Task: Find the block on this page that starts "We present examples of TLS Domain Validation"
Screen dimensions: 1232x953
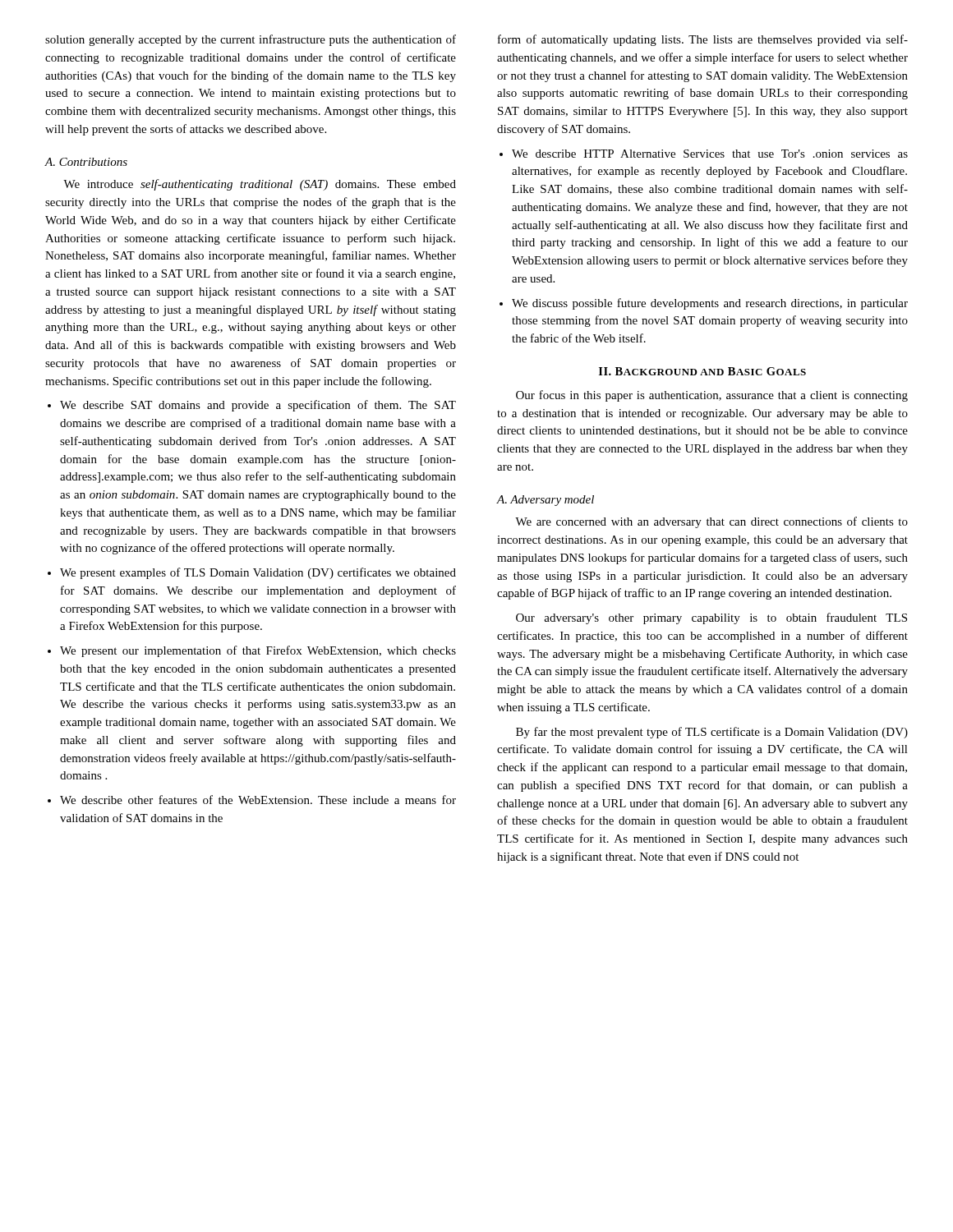Action: [x=258, y=599]
